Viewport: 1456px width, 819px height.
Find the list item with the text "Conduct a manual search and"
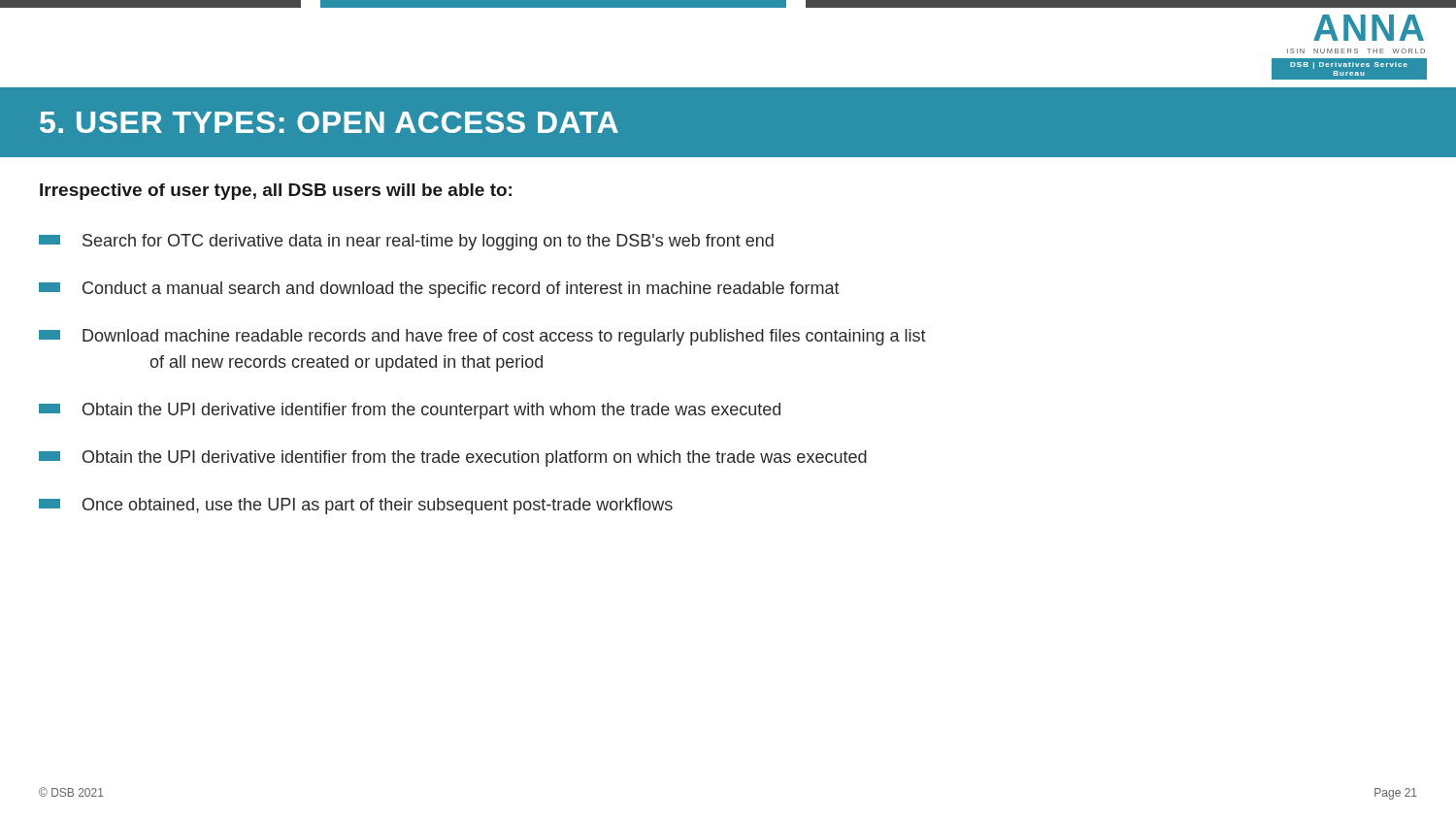click(x=439, y=289)
